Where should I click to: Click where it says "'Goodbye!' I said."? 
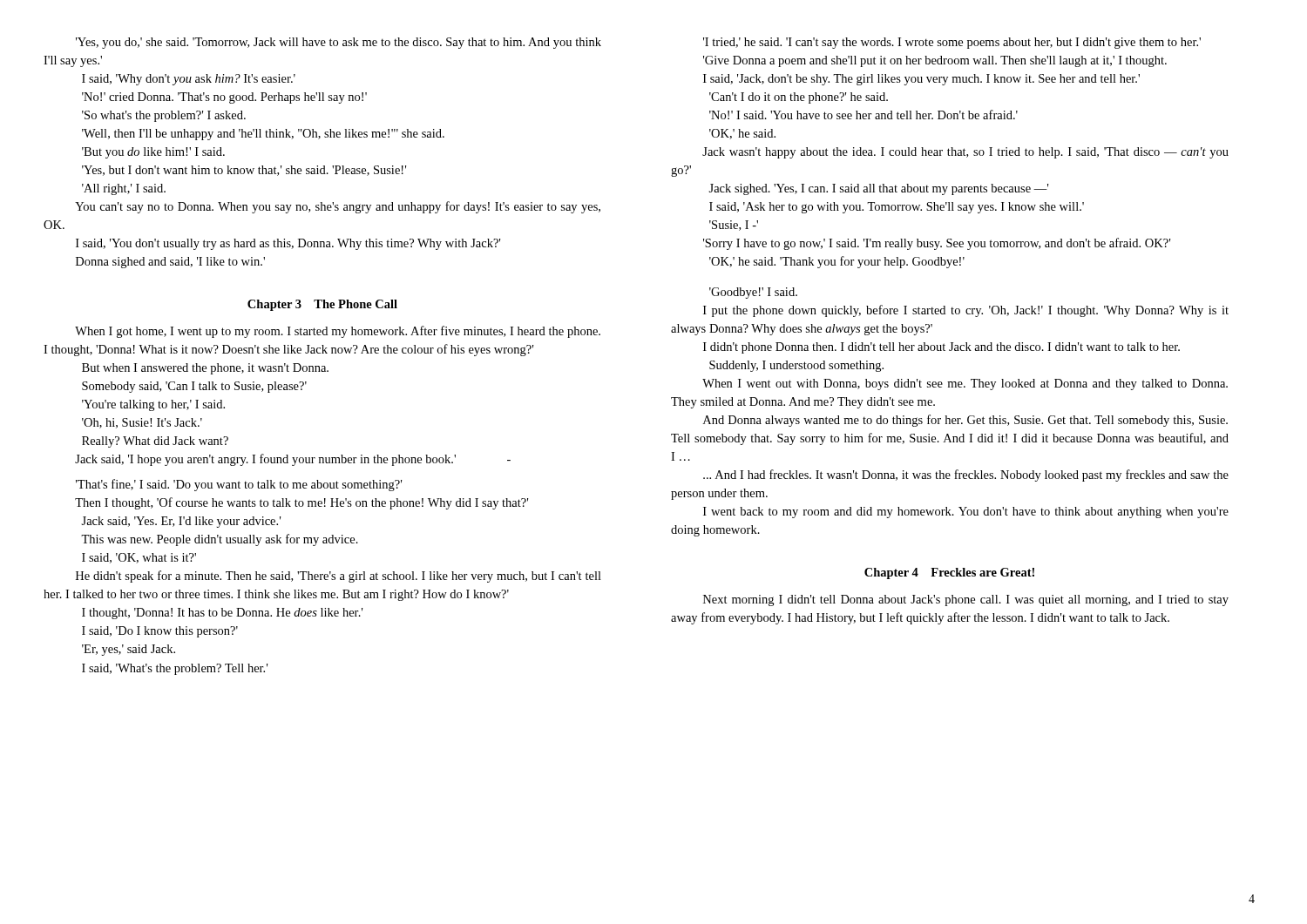point(753,293)
